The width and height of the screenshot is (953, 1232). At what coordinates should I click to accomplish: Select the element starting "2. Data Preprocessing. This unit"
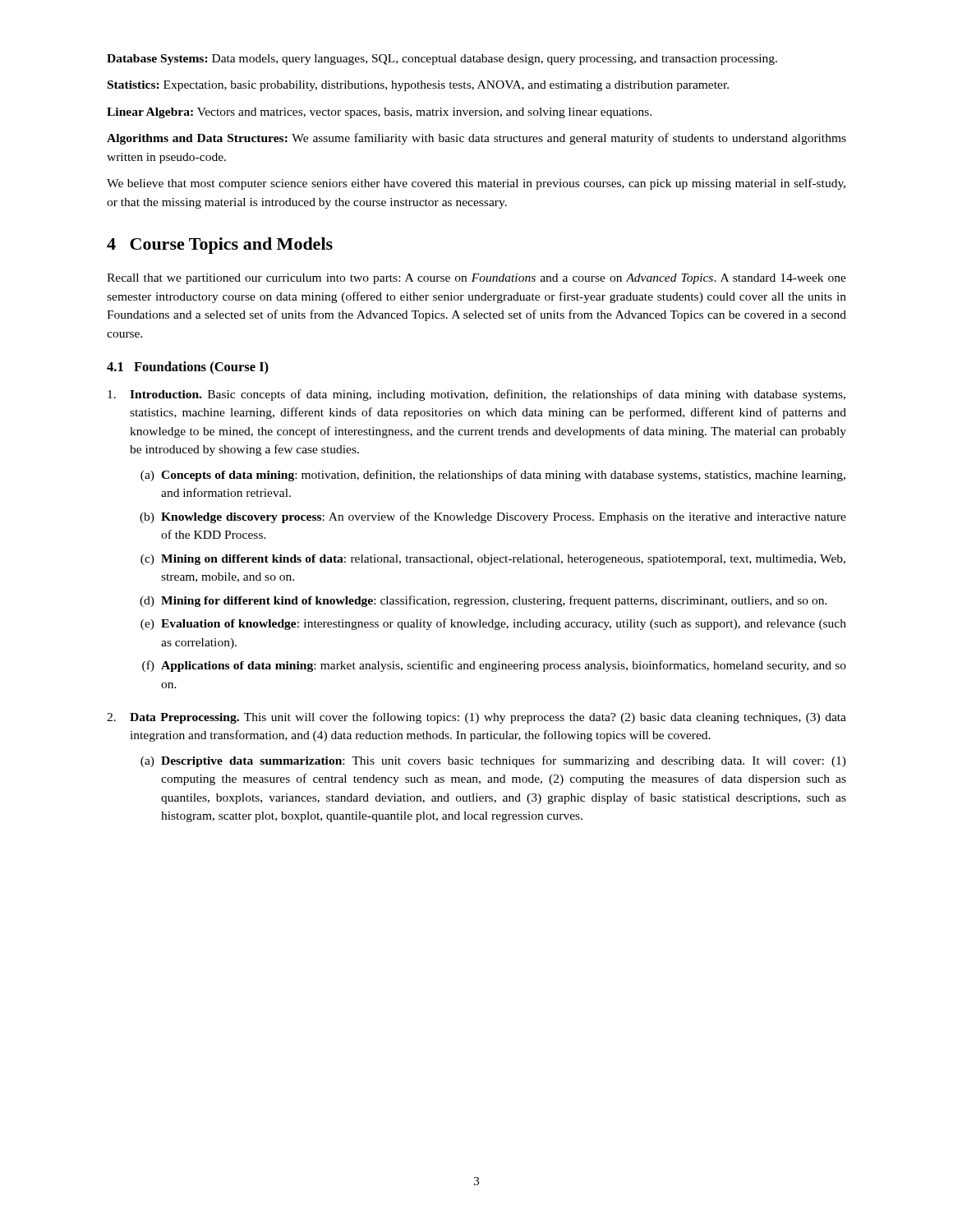pyautogui.click(x=476, y=769)
